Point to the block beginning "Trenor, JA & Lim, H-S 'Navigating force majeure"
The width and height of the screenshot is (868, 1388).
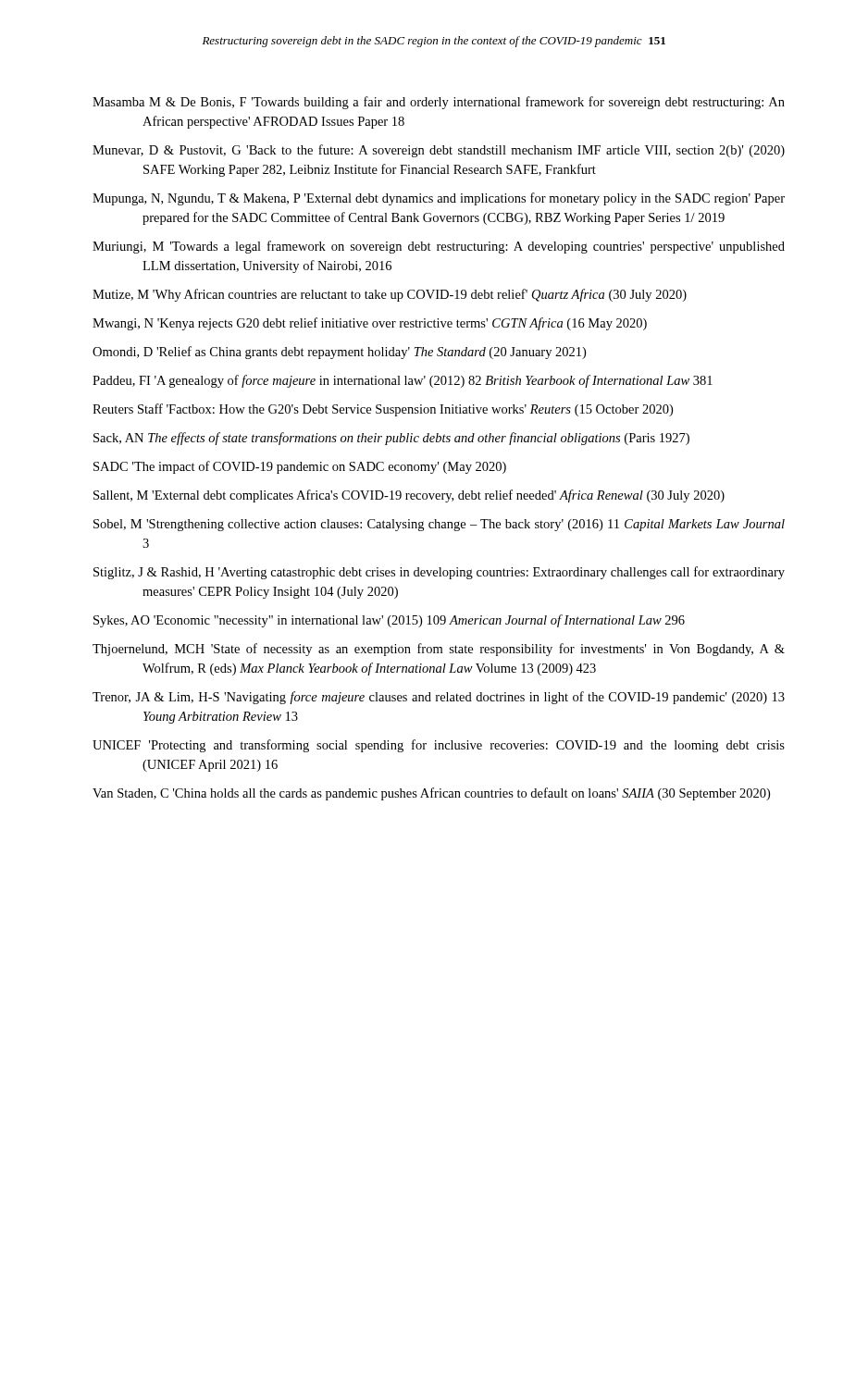(x=439, y=707)
